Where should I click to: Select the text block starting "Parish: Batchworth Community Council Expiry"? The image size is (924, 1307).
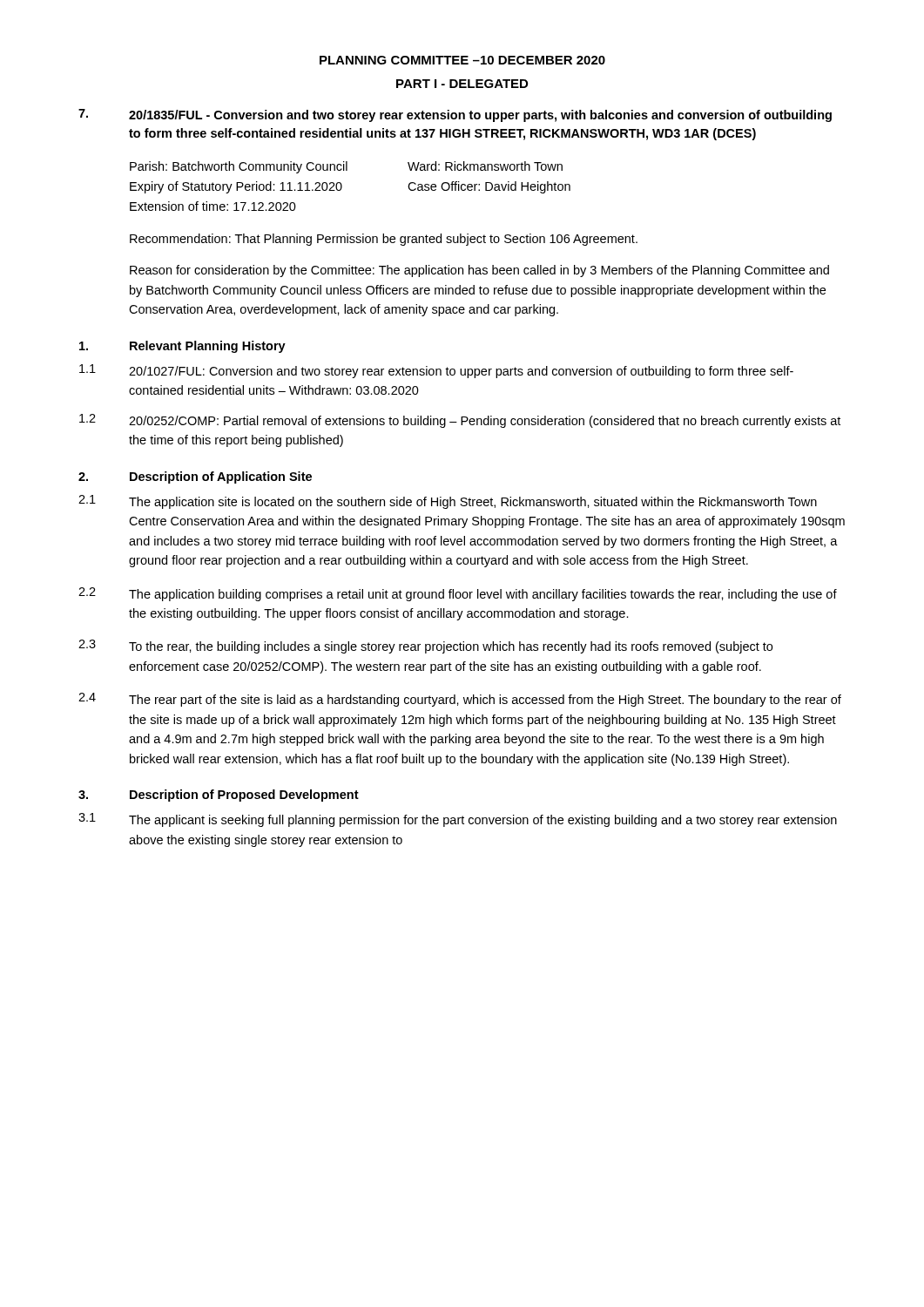[x=487, y=187]
